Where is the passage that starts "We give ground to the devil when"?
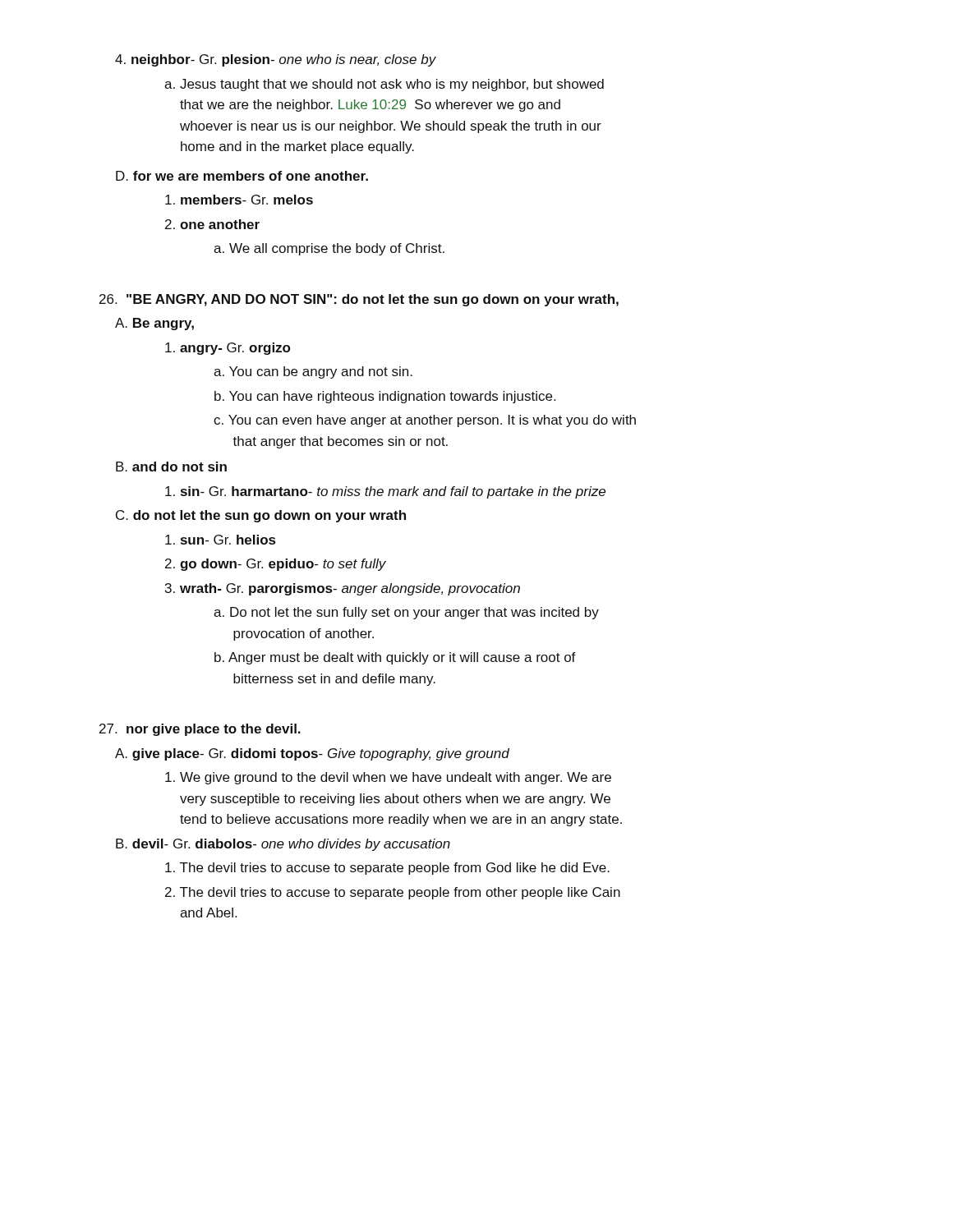Screen dimensions: 1232x953 394,798
